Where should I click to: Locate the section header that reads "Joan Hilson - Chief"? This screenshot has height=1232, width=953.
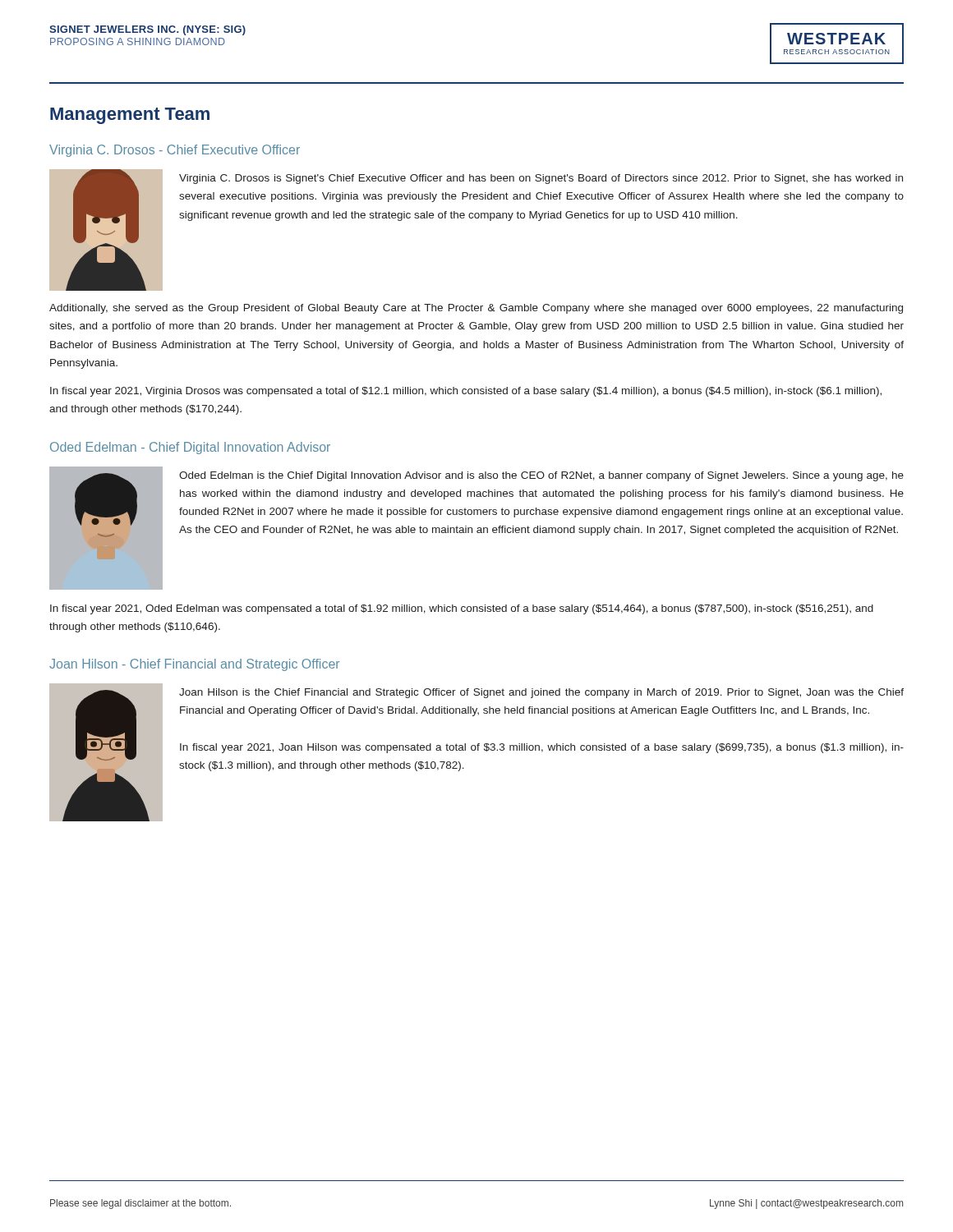pyautogui.click(x=195, y=664)
